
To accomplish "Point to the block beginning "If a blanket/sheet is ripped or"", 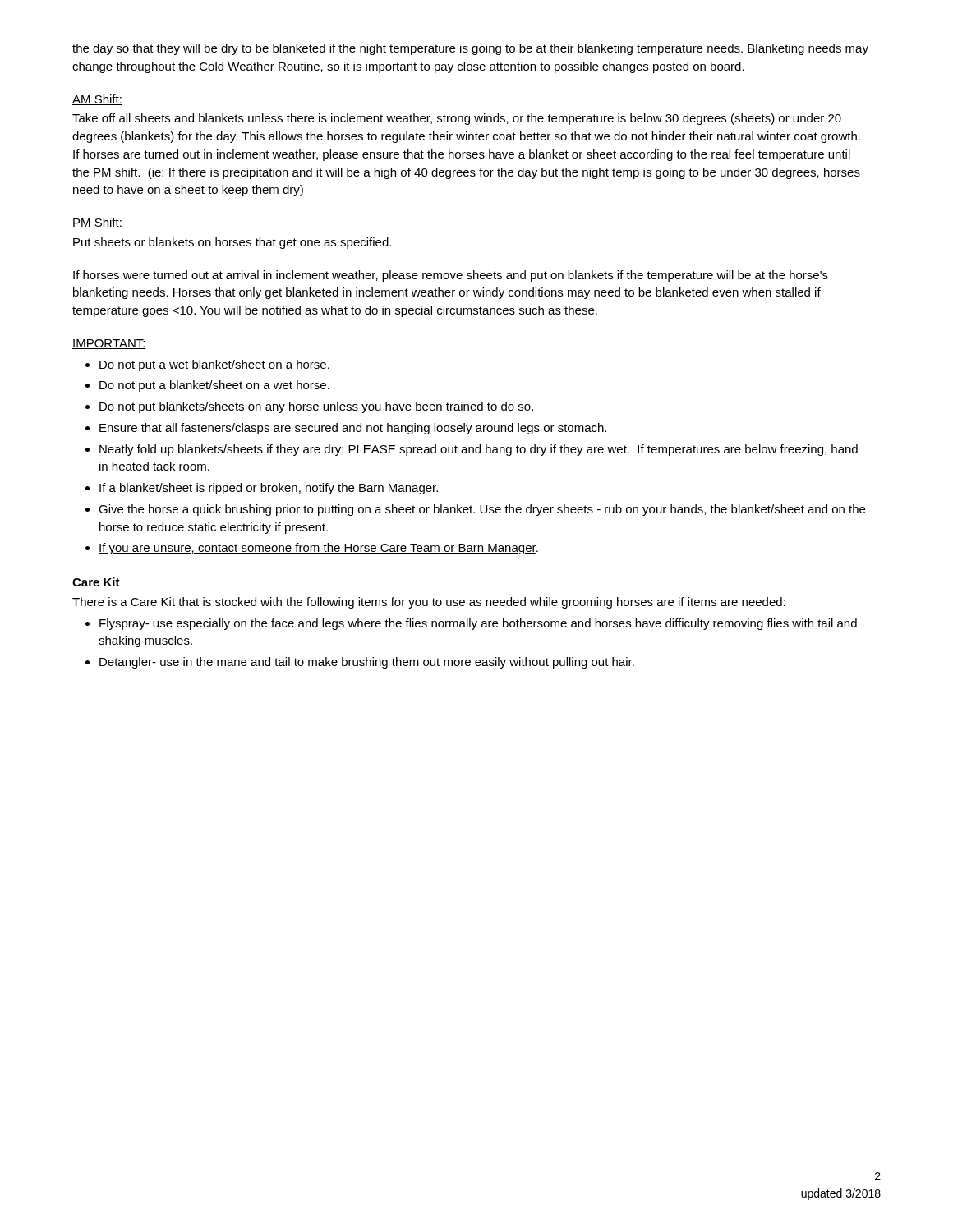I will tap(269, 487).
